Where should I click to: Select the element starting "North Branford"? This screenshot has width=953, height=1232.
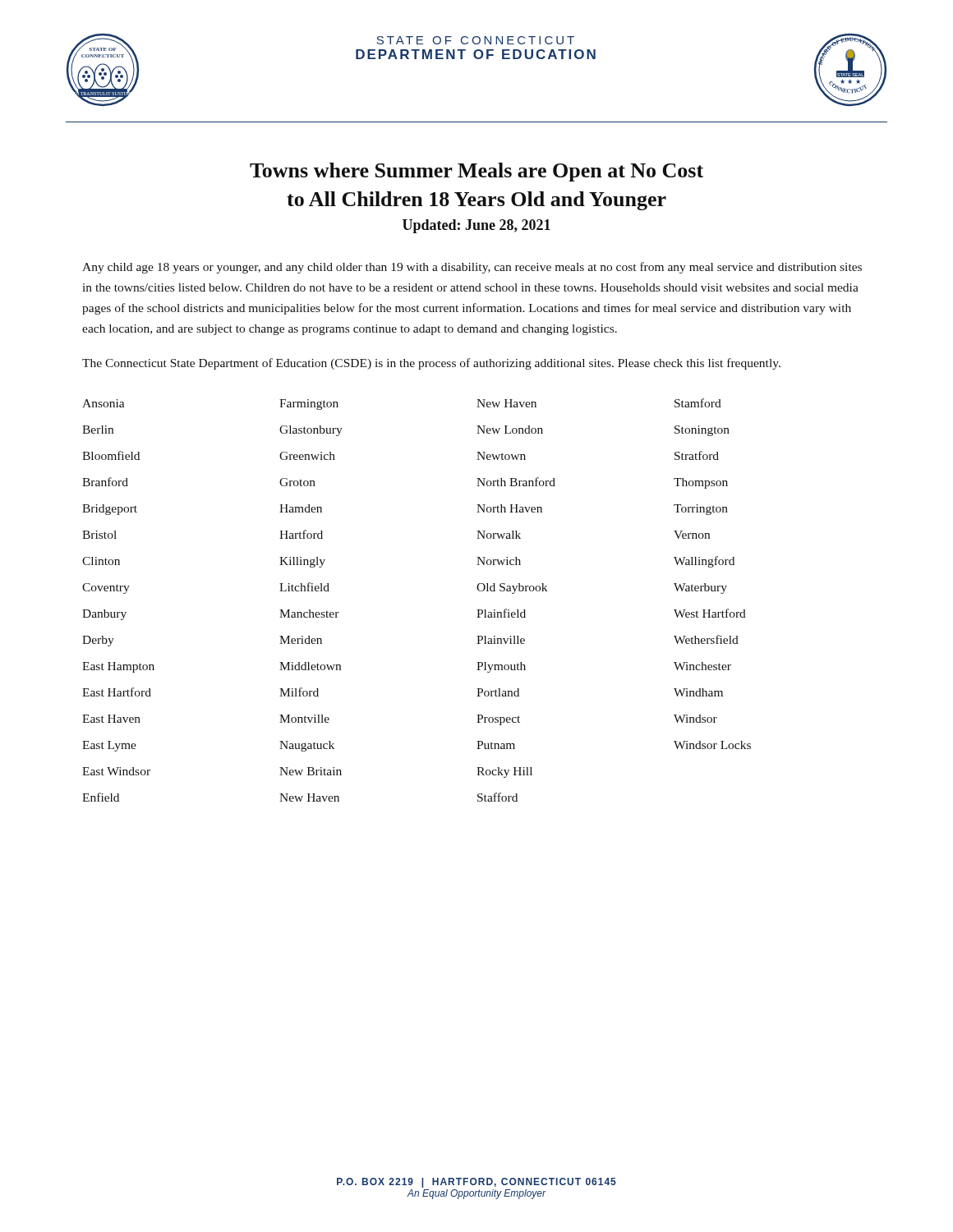point(516,482)
